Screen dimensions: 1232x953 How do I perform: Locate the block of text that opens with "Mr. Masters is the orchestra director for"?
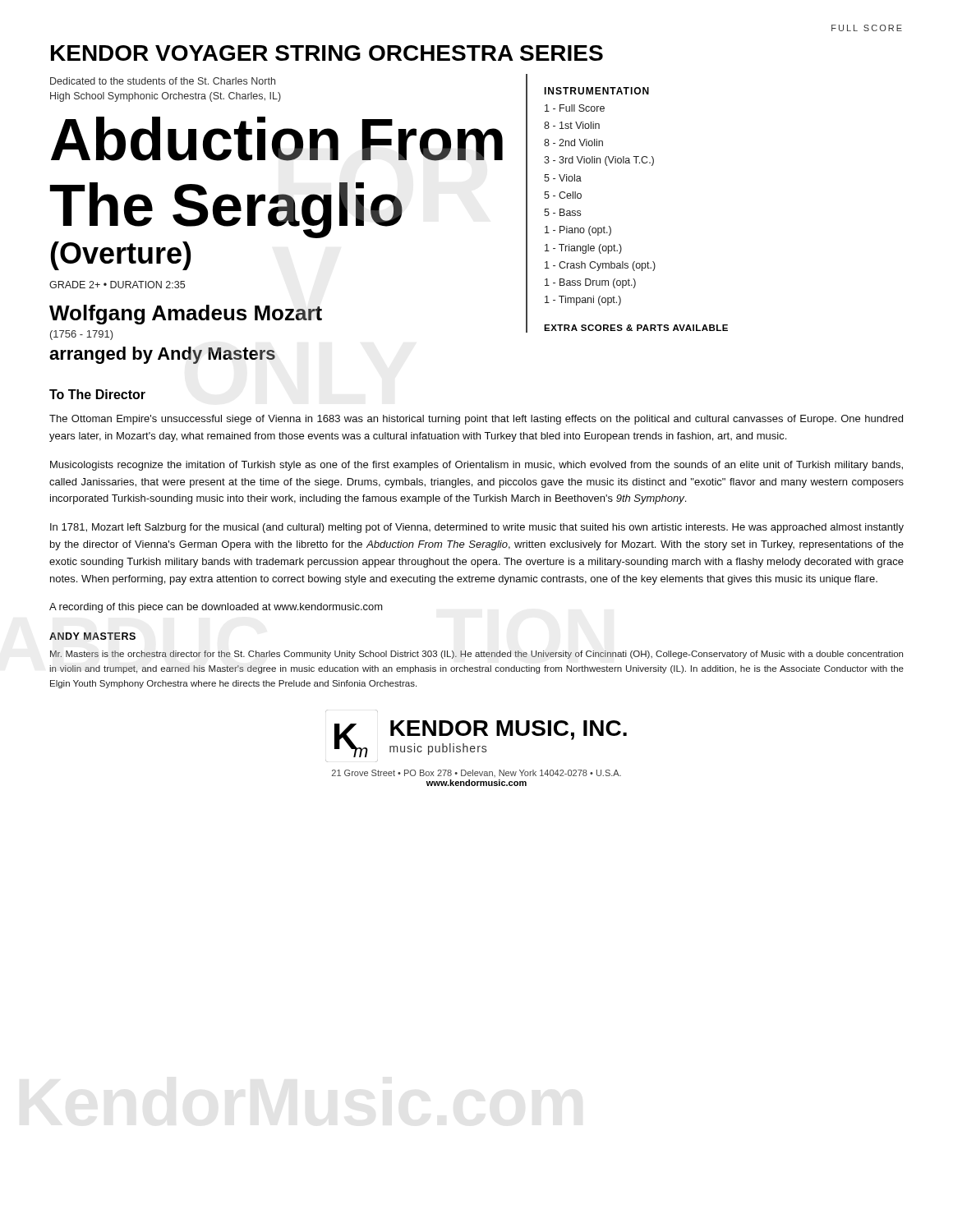(x=476, y=669)
